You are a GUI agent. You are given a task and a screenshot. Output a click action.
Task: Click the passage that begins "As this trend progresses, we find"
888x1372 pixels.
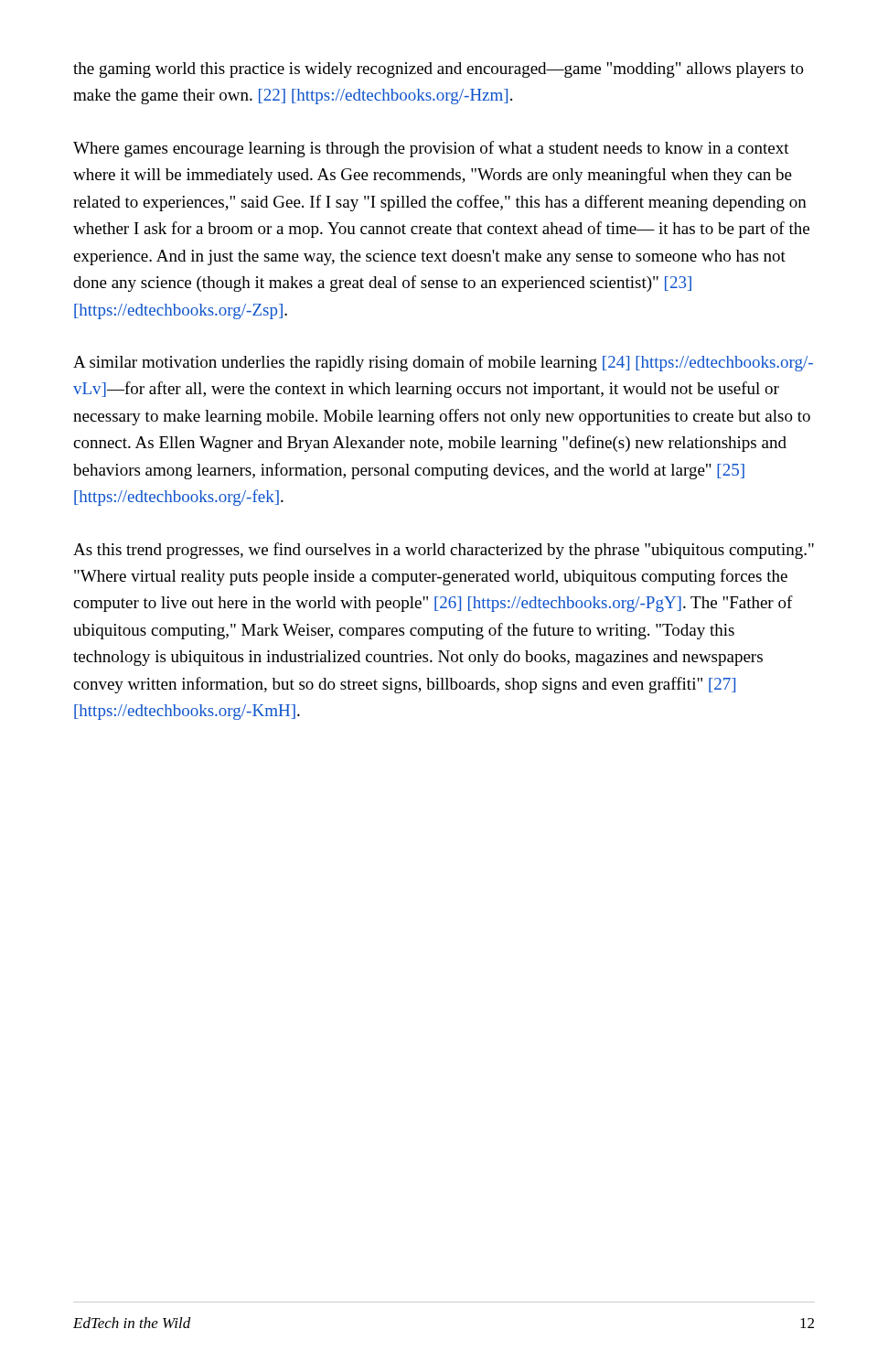click(444, 630)
